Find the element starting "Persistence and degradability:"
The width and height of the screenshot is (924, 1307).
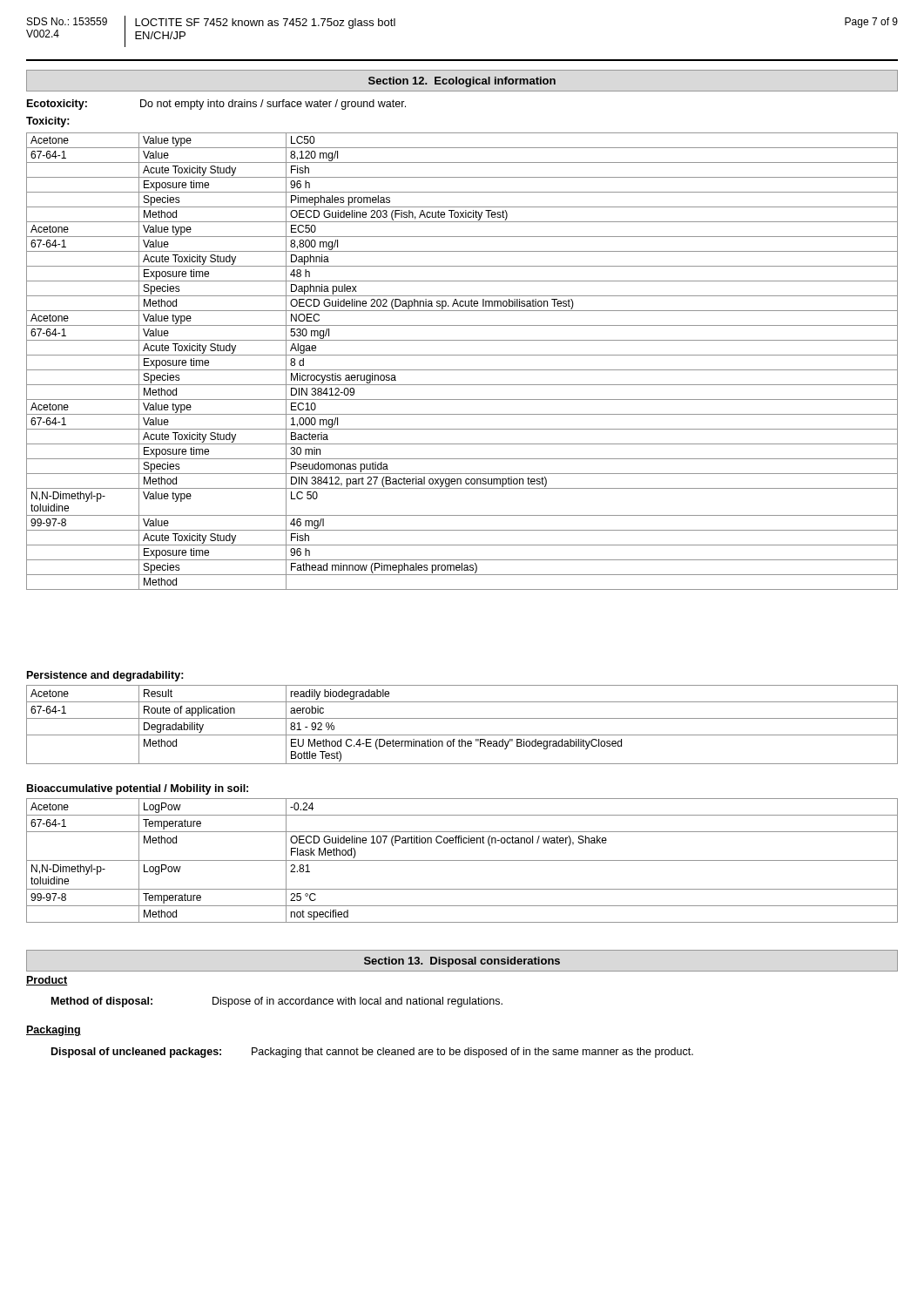[x=105, y=675]
